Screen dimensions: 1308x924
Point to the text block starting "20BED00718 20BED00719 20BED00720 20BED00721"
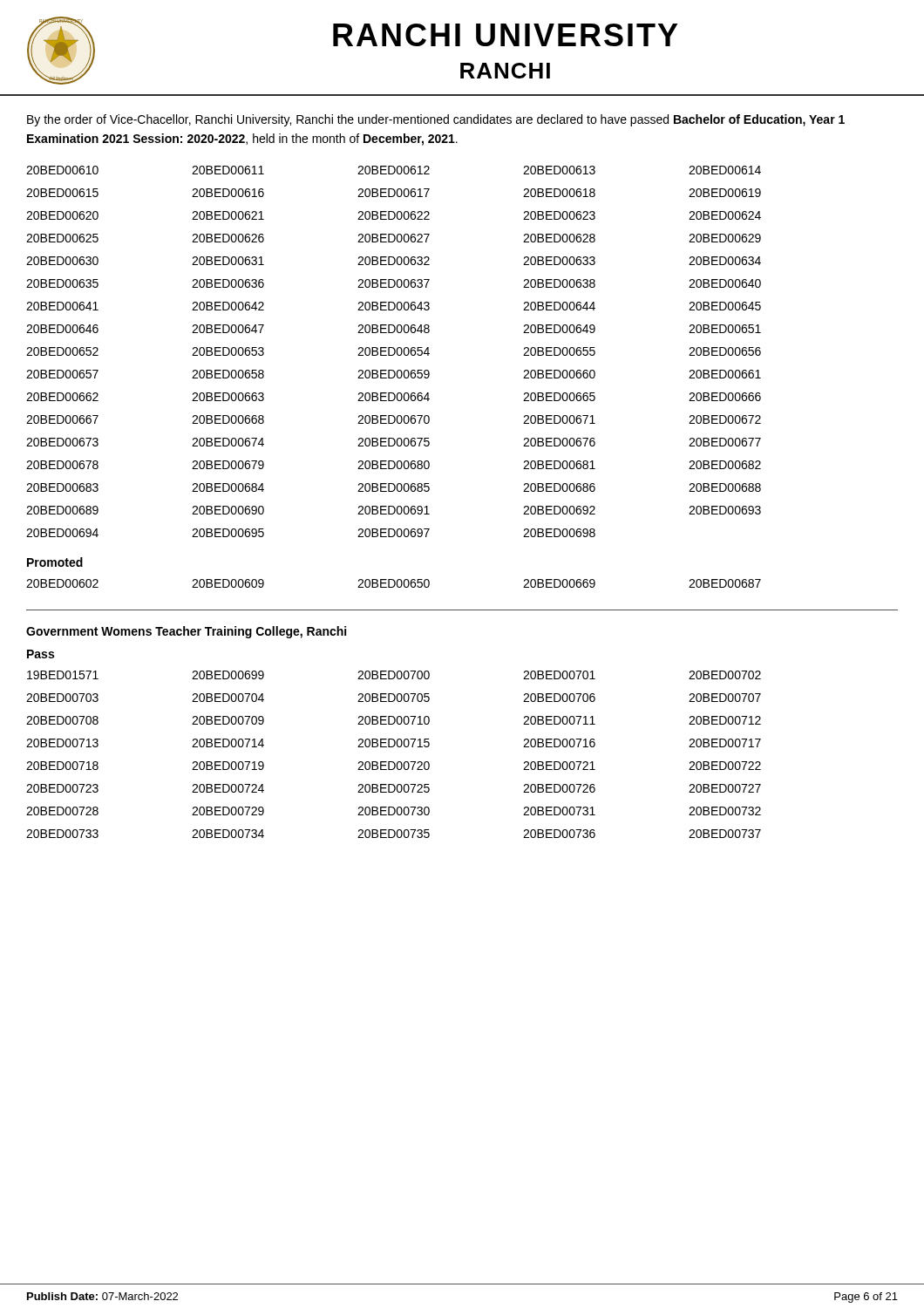[440, 765]
